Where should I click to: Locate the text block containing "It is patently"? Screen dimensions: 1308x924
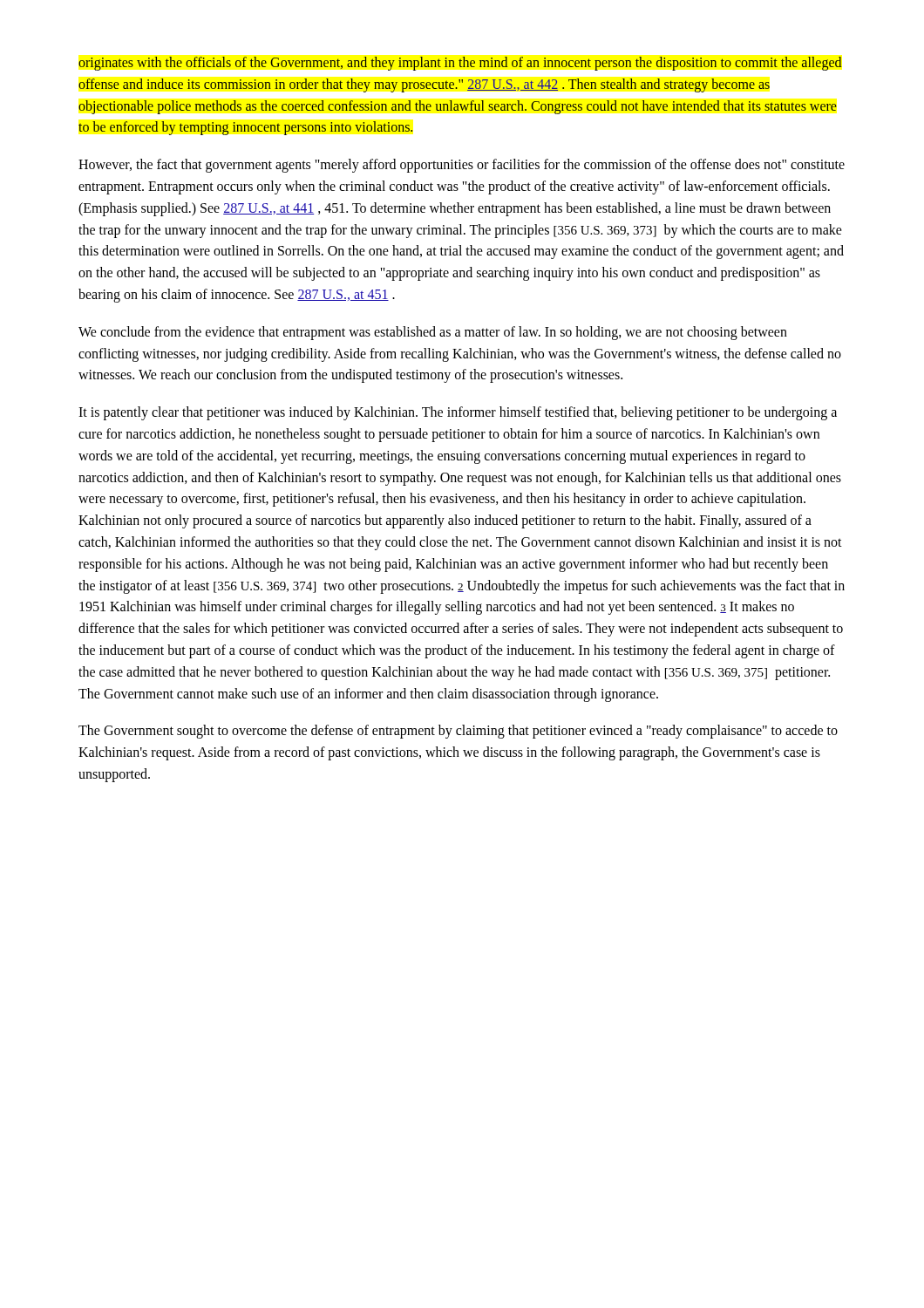(462, 553)
